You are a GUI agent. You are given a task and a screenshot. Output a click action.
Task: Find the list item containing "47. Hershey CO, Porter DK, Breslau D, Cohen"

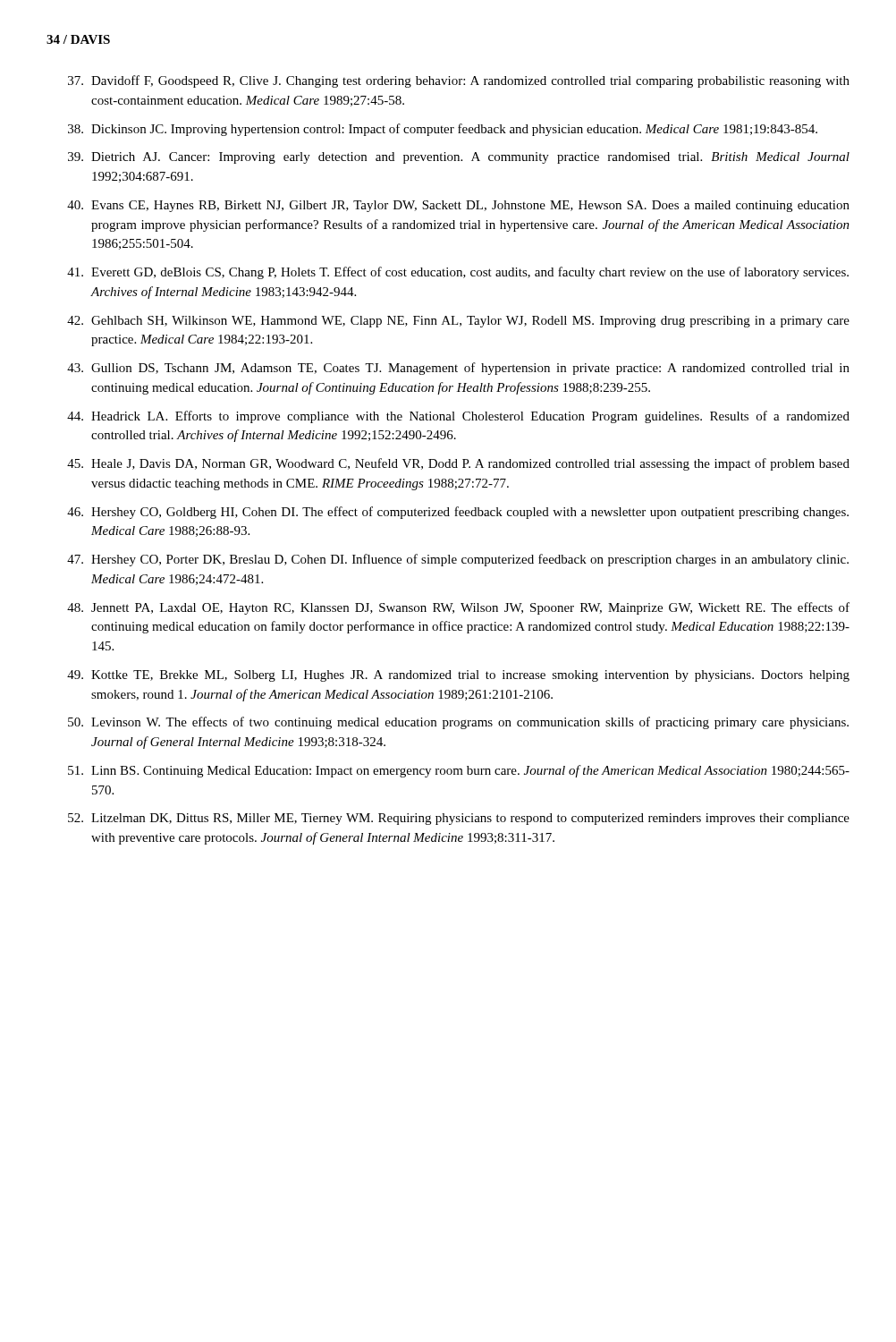tap(448, 570)
